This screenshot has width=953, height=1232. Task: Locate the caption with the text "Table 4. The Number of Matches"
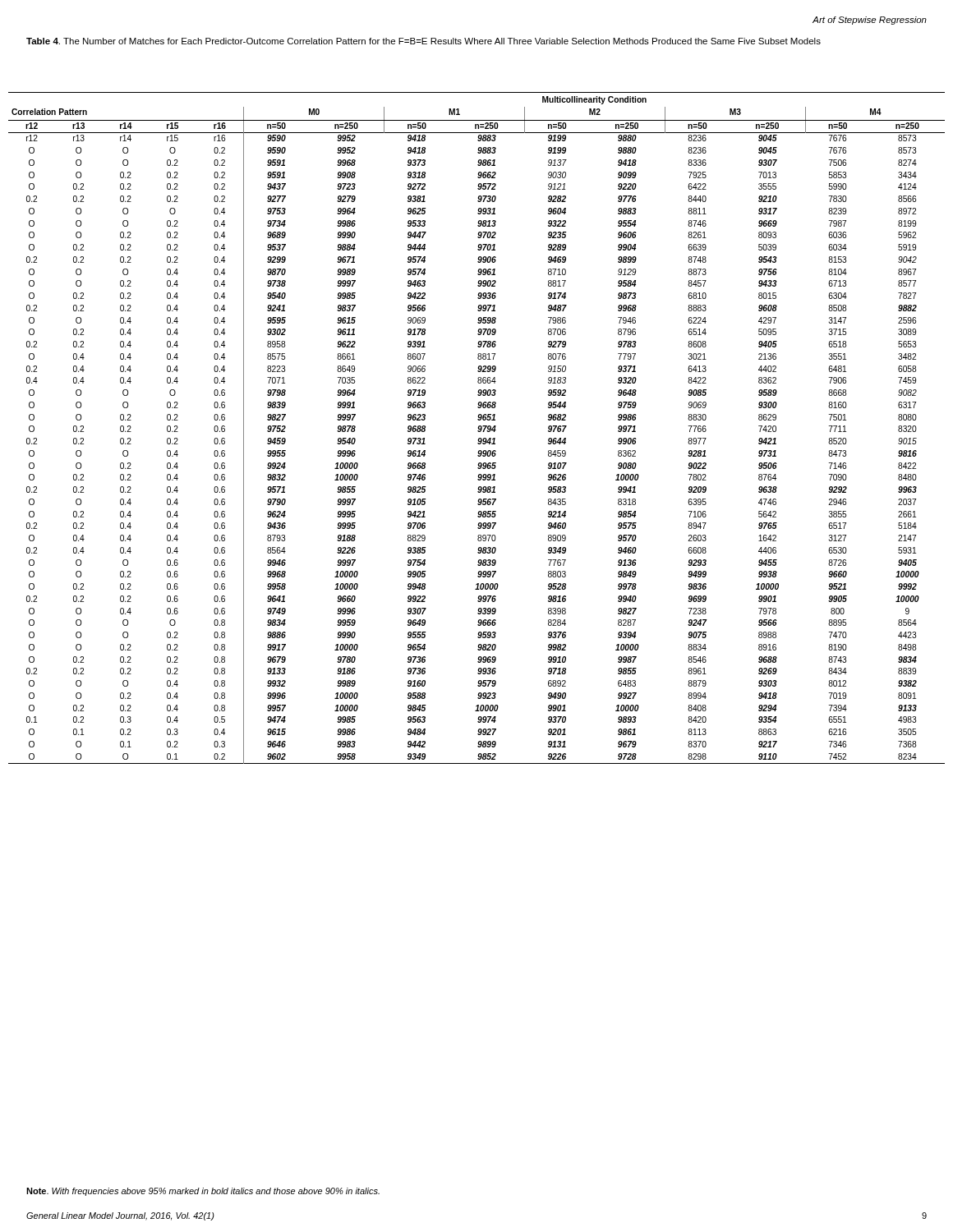[x=423, y=41]
